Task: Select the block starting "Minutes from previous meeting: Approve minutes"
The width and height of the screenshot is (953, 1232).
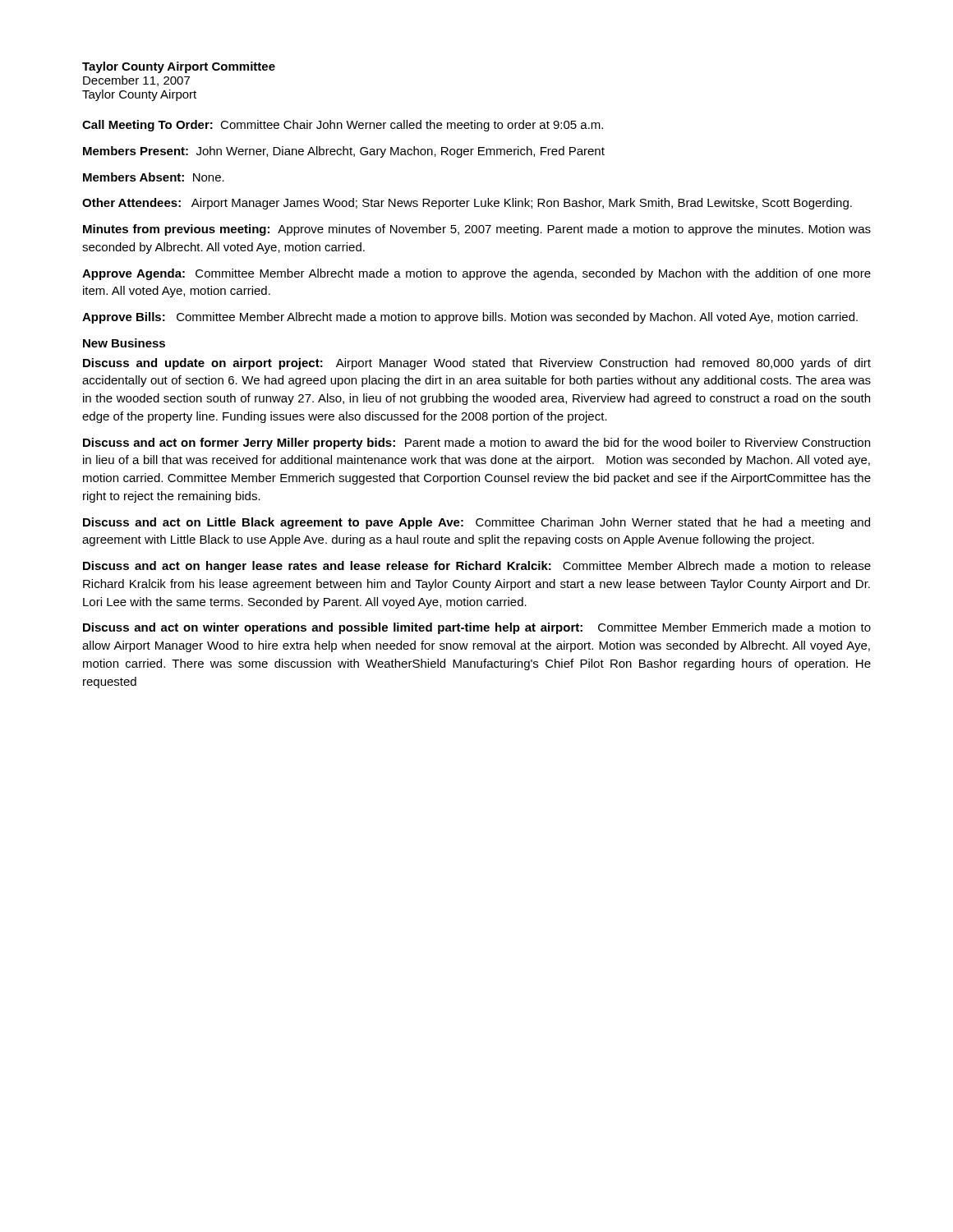Action: coord(476,238)
